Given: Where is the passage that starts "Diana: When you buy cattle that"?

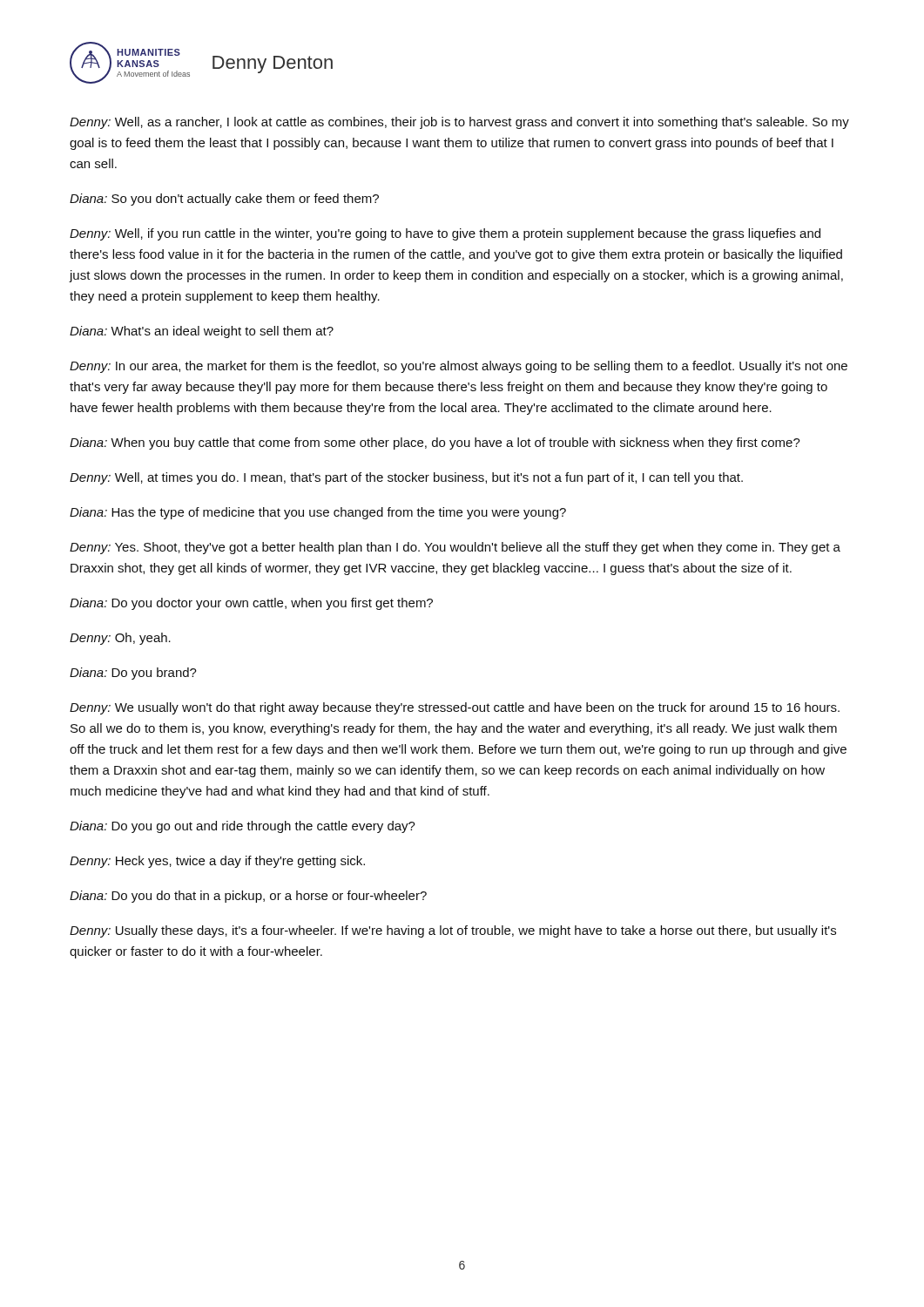Looking at the screenshot, I should [x=435, y=442].
